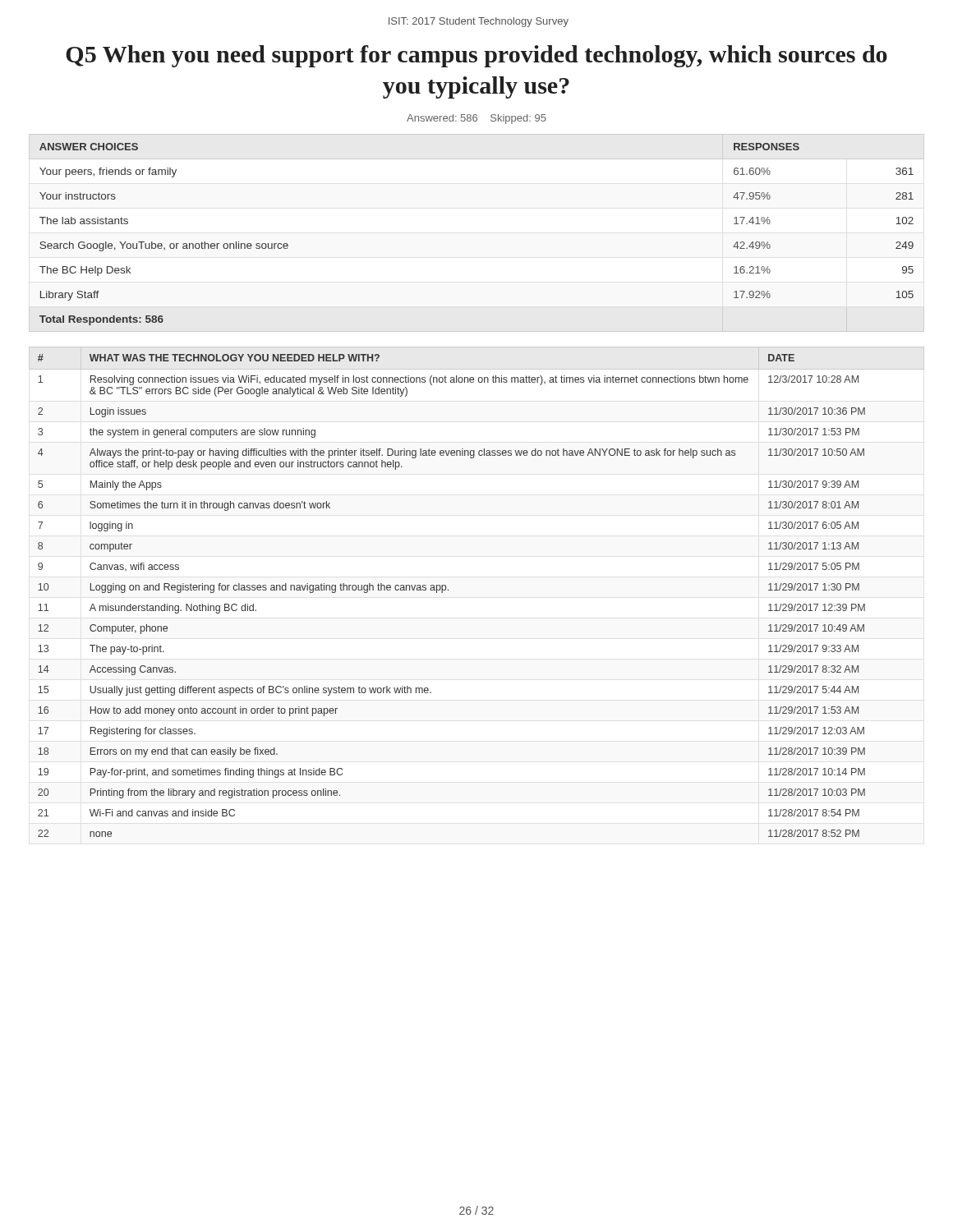953x1232 pixels.
Task: Click on the table containing "The lab assistants"
Action: (476, 233)
